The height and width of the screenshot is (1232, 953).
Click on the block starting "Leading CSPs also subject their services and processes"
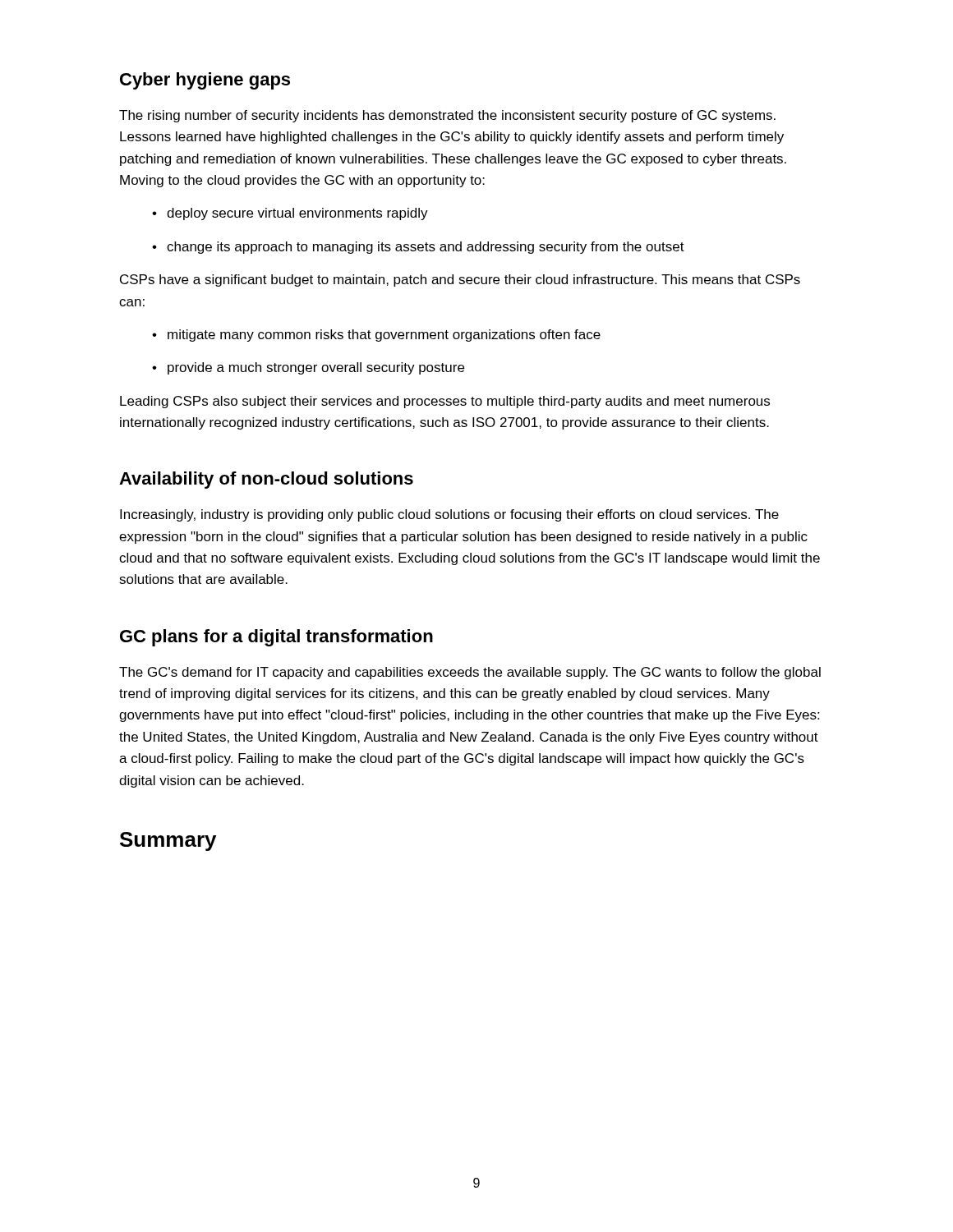click(470, 412)
